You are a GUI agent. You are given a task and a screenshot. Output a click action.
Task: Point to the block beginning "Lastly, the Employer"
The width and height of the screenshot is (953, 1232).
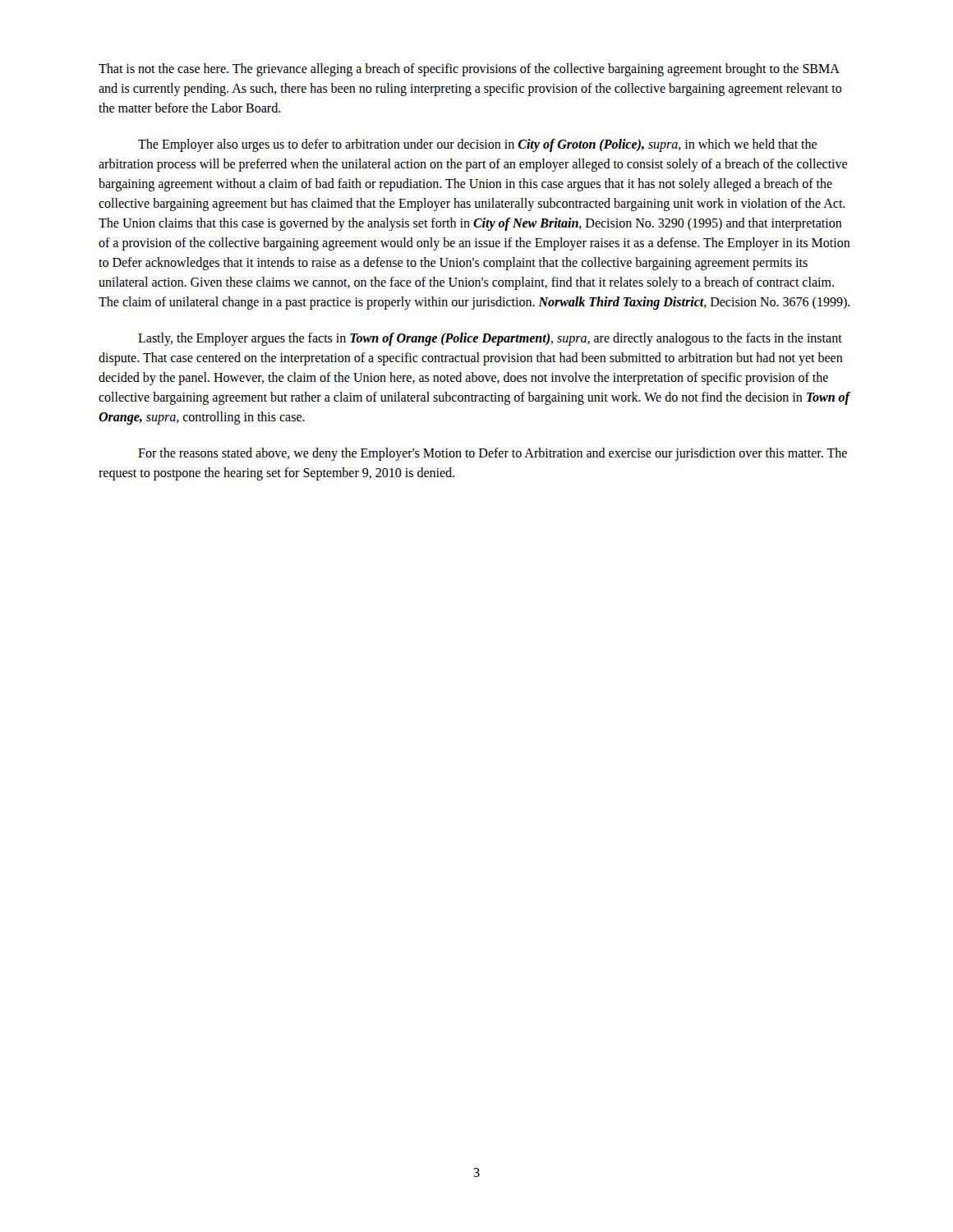[x=474, y=377]
